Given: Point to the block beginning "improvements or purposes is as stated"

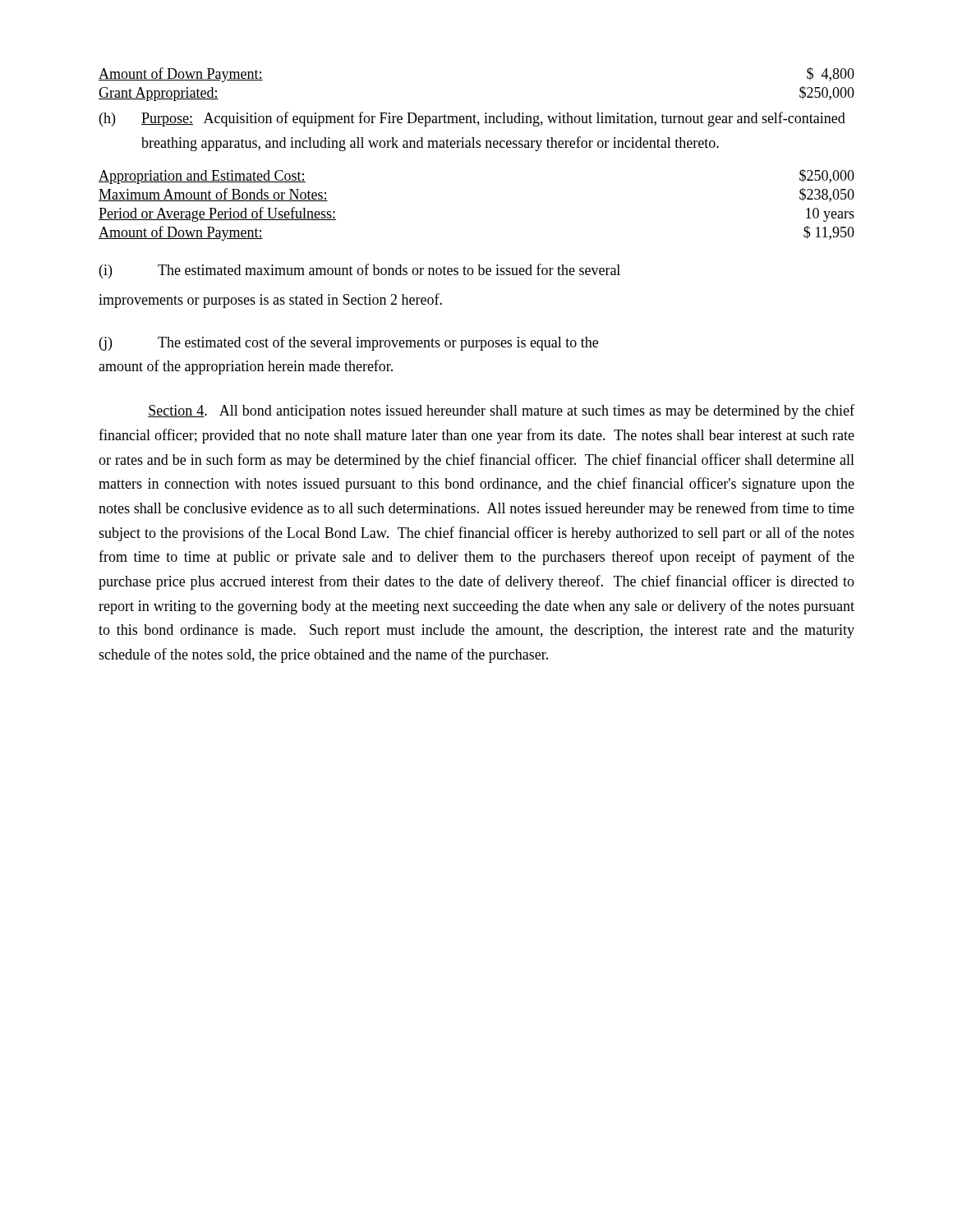Looking at the screenshot, I should click(271, 300).
